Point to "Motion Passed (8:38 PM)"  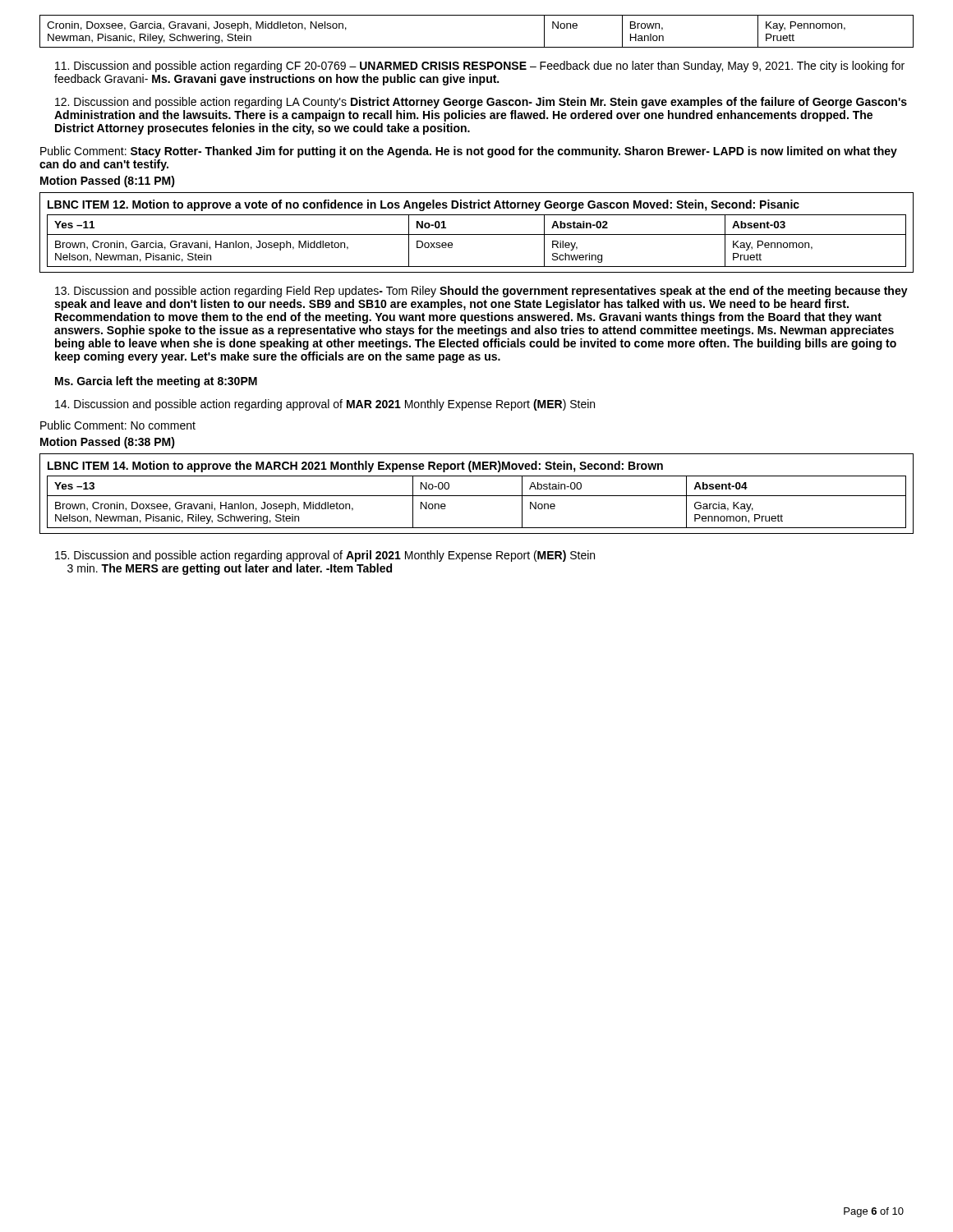107,442
